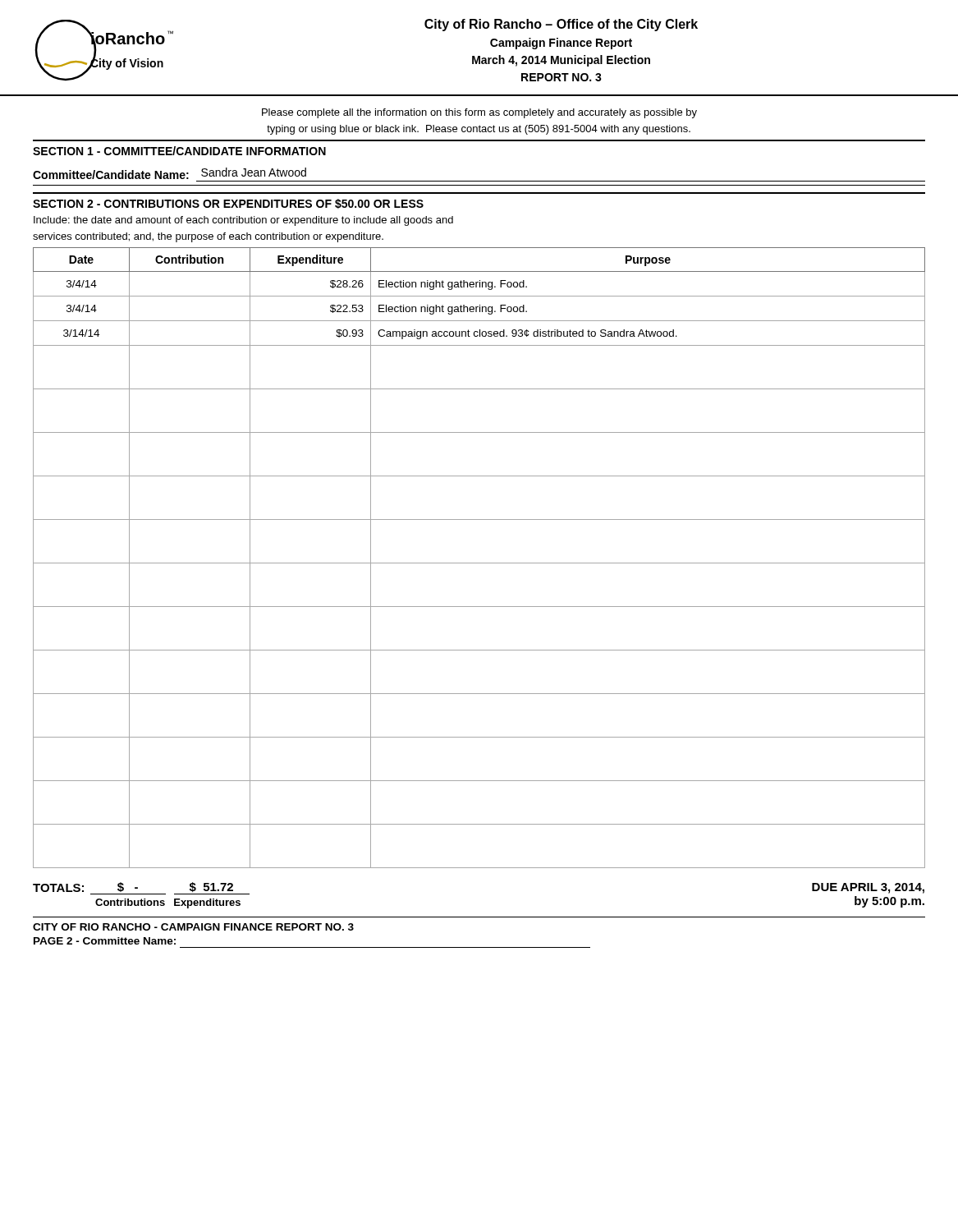Navigate to the text starting "Include: the date and amount"
Screen dimensions: 1232x958
point(243,228)
